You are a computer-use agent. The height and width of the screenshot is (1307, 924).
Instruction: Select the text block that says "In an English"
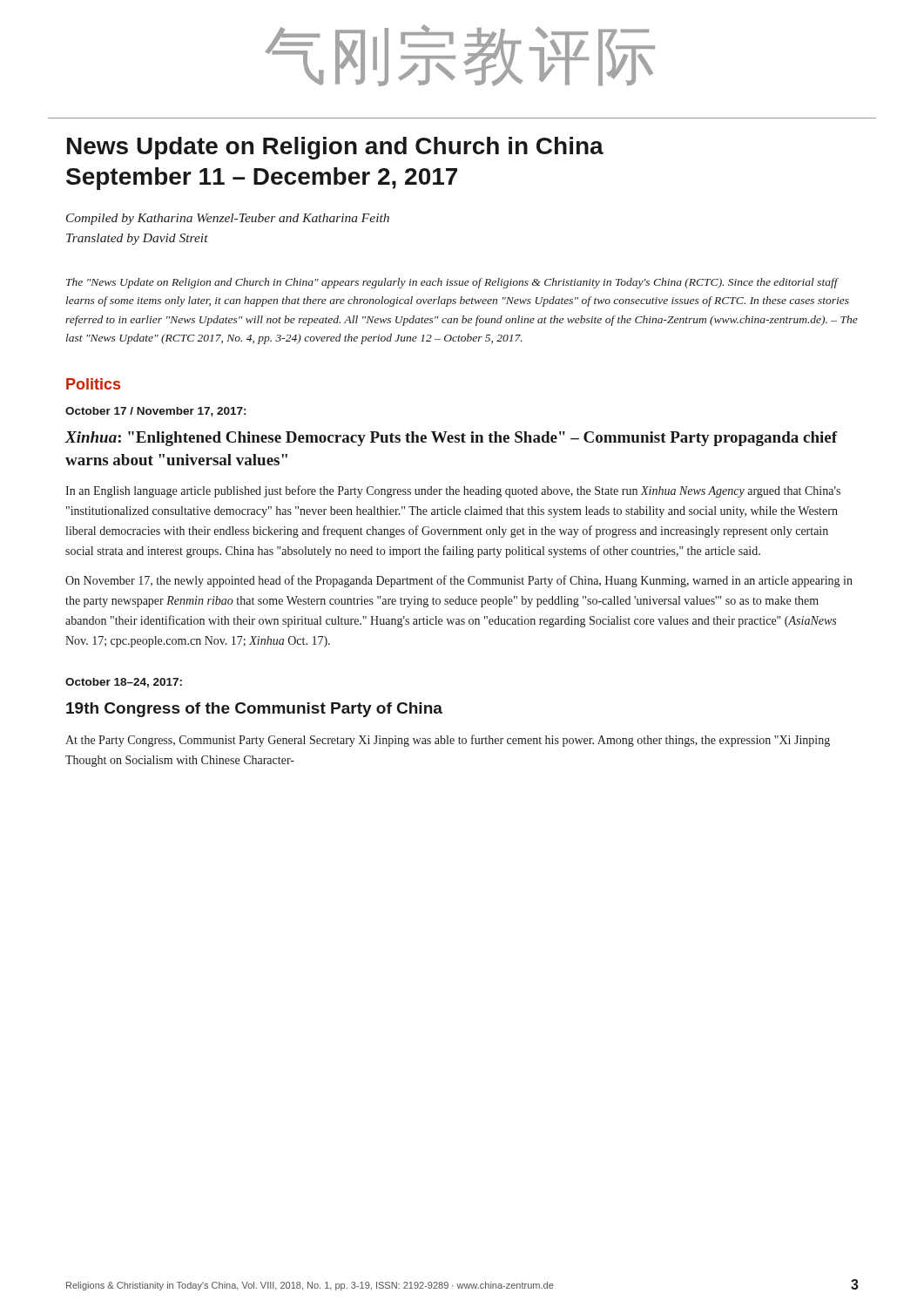click(462, 566)
